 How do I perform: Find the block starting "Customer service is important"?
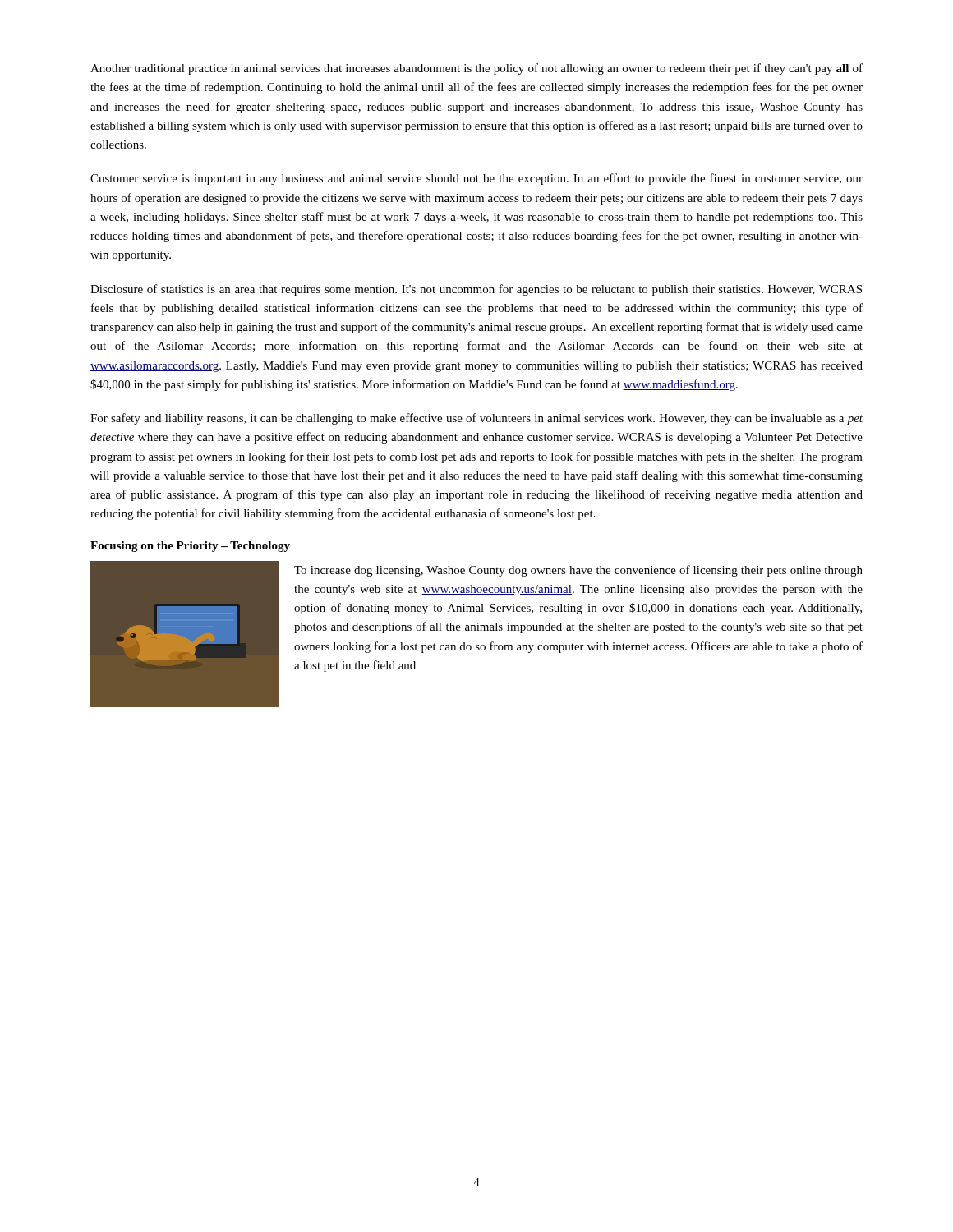click(476, 217)
